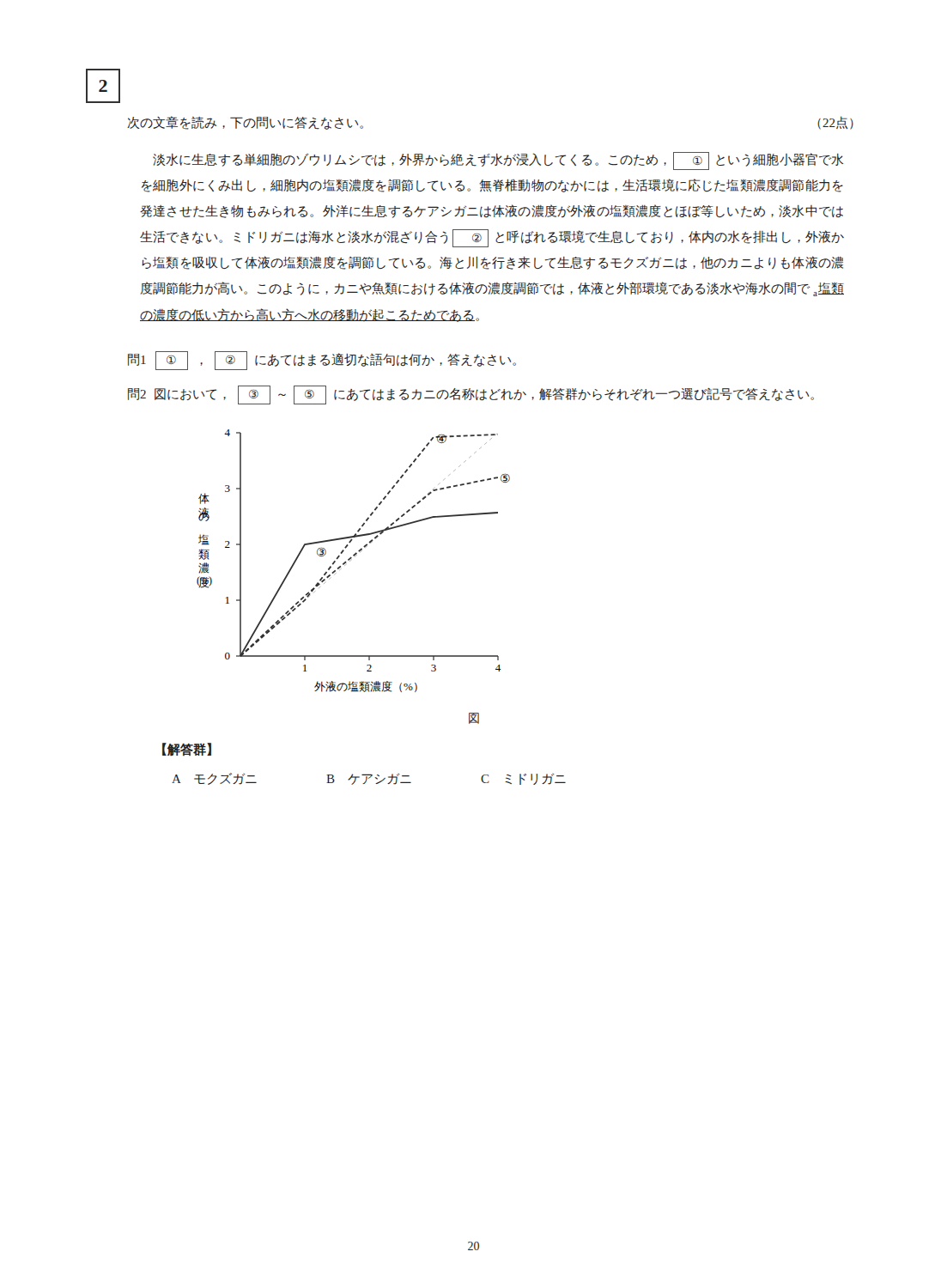Click on the line chart
Screen dimensions: 1288x947
[525, 562]
